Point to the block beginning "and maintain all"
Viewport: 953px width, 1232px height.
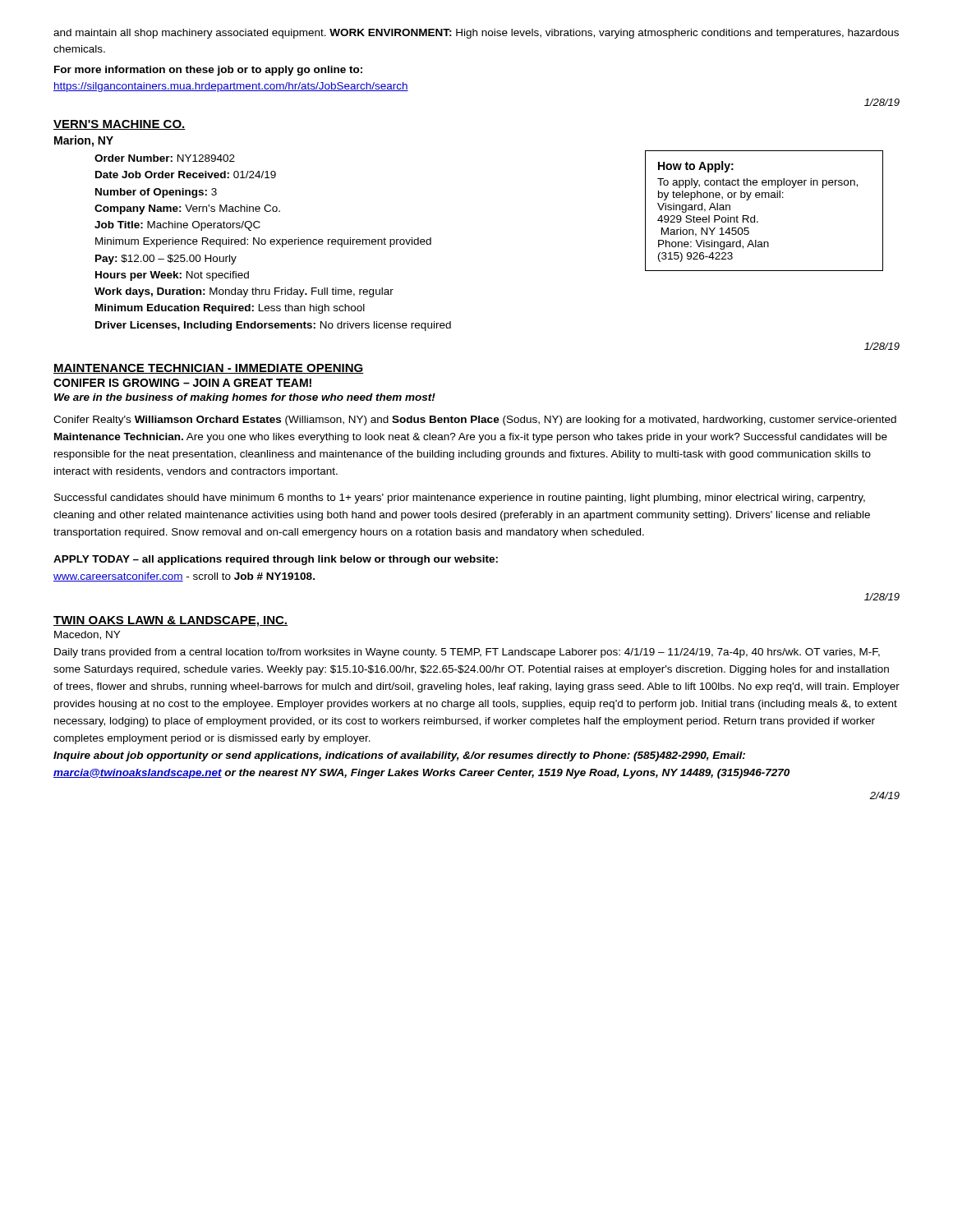[x=476, y=41]
